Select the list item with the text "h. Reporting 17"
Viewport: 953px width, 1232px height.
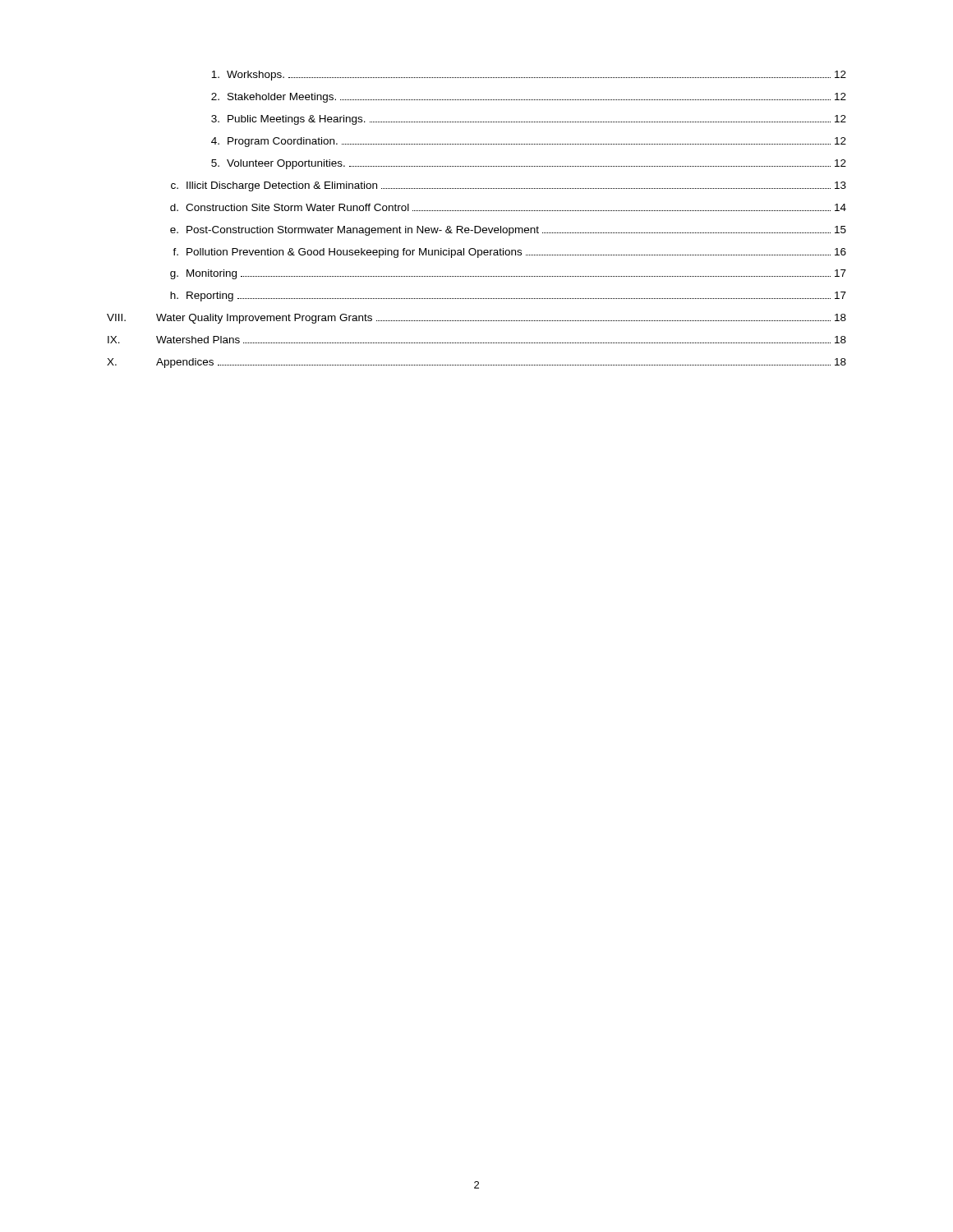(x=501, y=296)
